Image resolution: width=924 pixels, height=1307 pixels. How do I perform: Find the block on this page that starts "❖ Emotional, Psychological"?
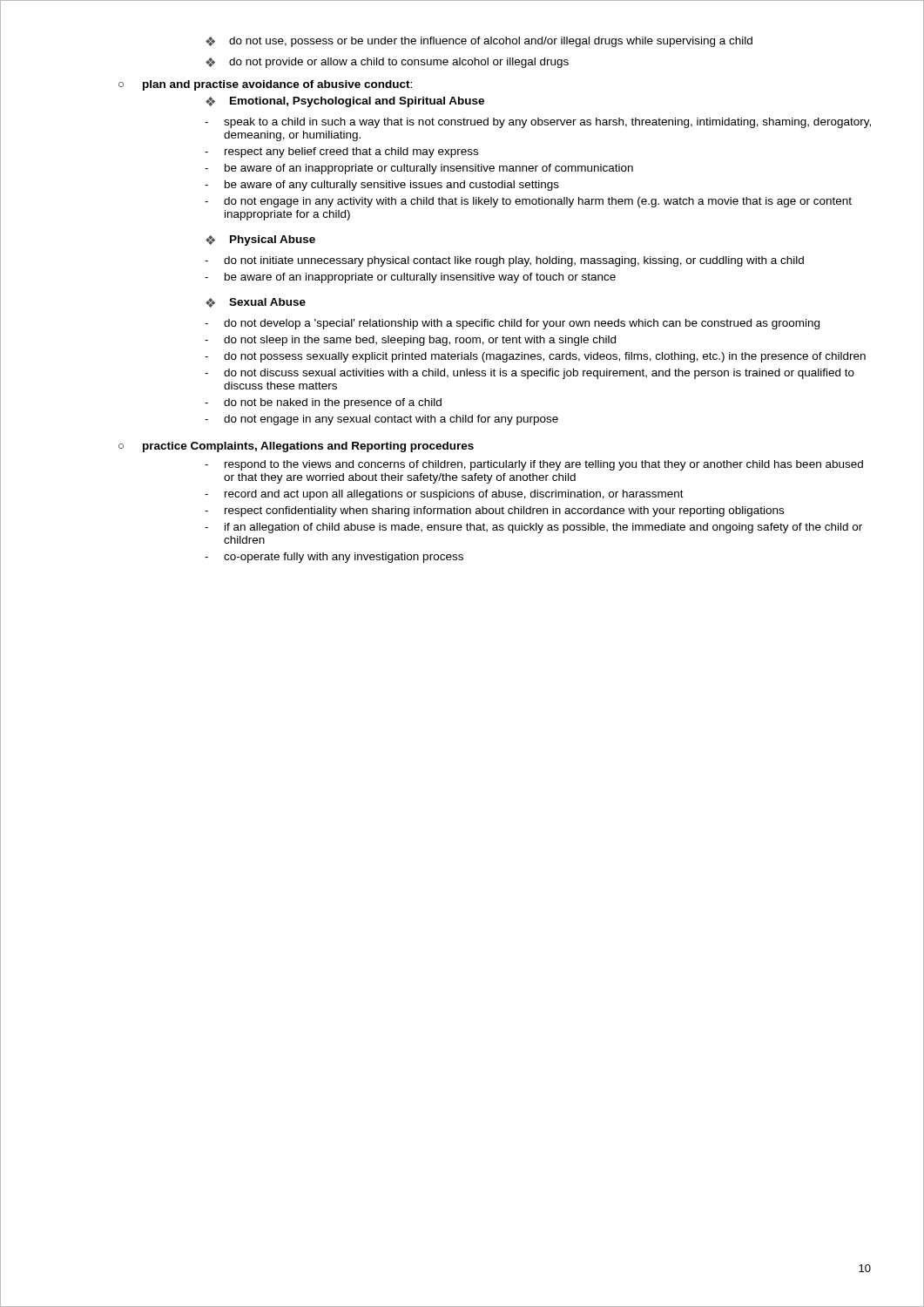[345, 102]
